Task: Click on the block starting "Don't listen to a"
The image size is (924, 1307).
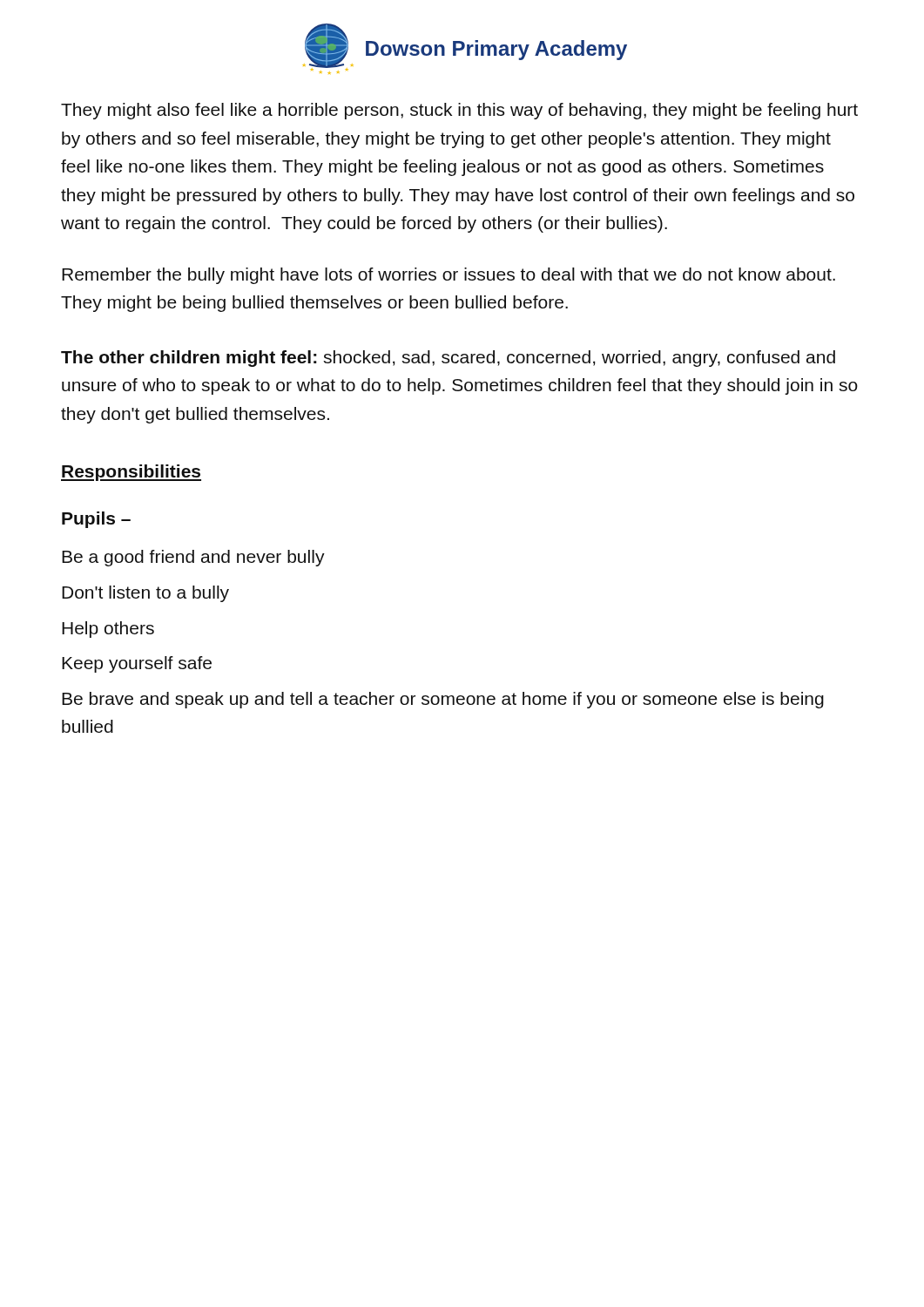Action: (145, 592)
